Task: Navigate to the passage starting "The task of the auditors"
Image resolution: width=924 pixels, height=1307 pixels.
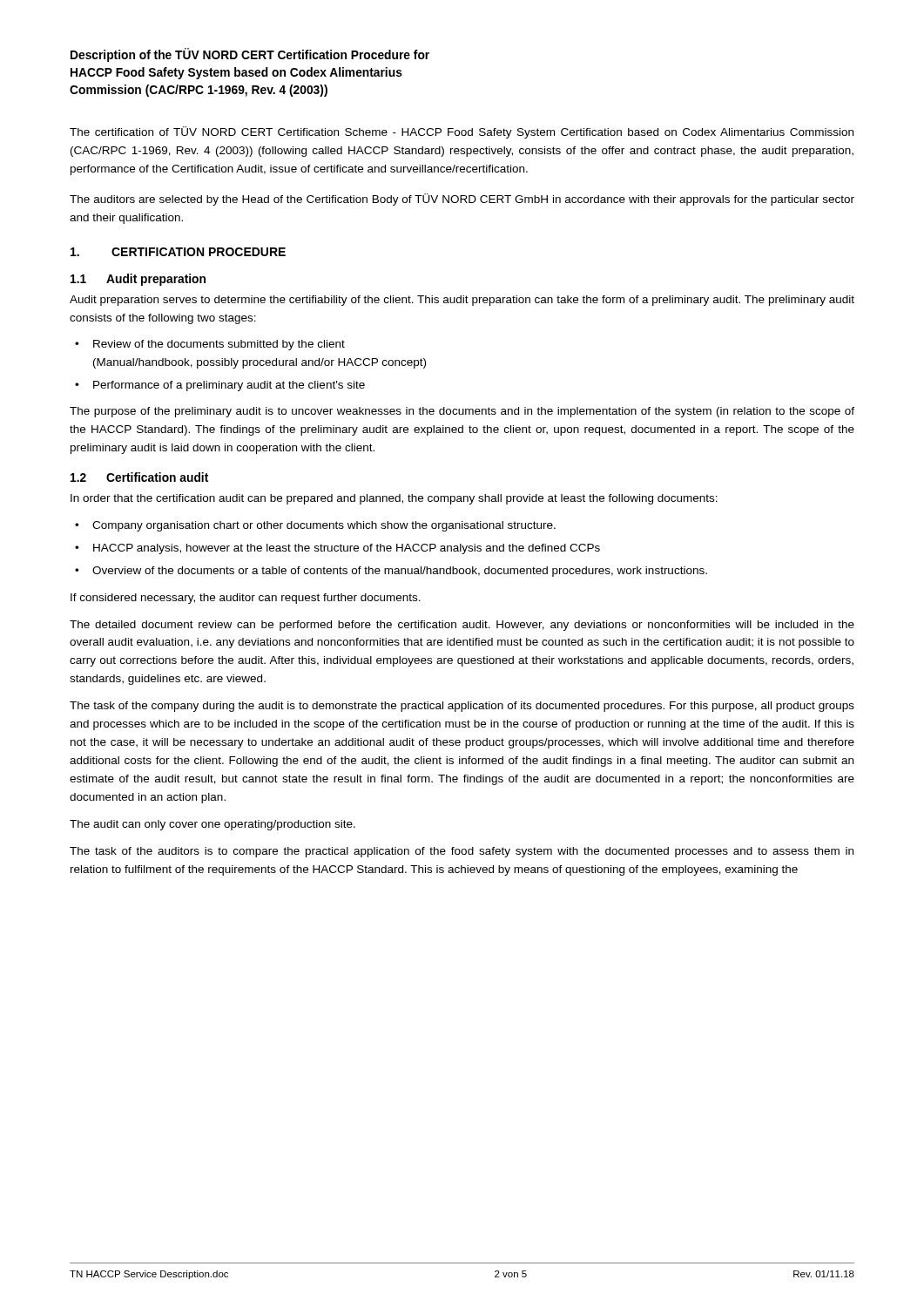Action: click(x=462, y=860)
